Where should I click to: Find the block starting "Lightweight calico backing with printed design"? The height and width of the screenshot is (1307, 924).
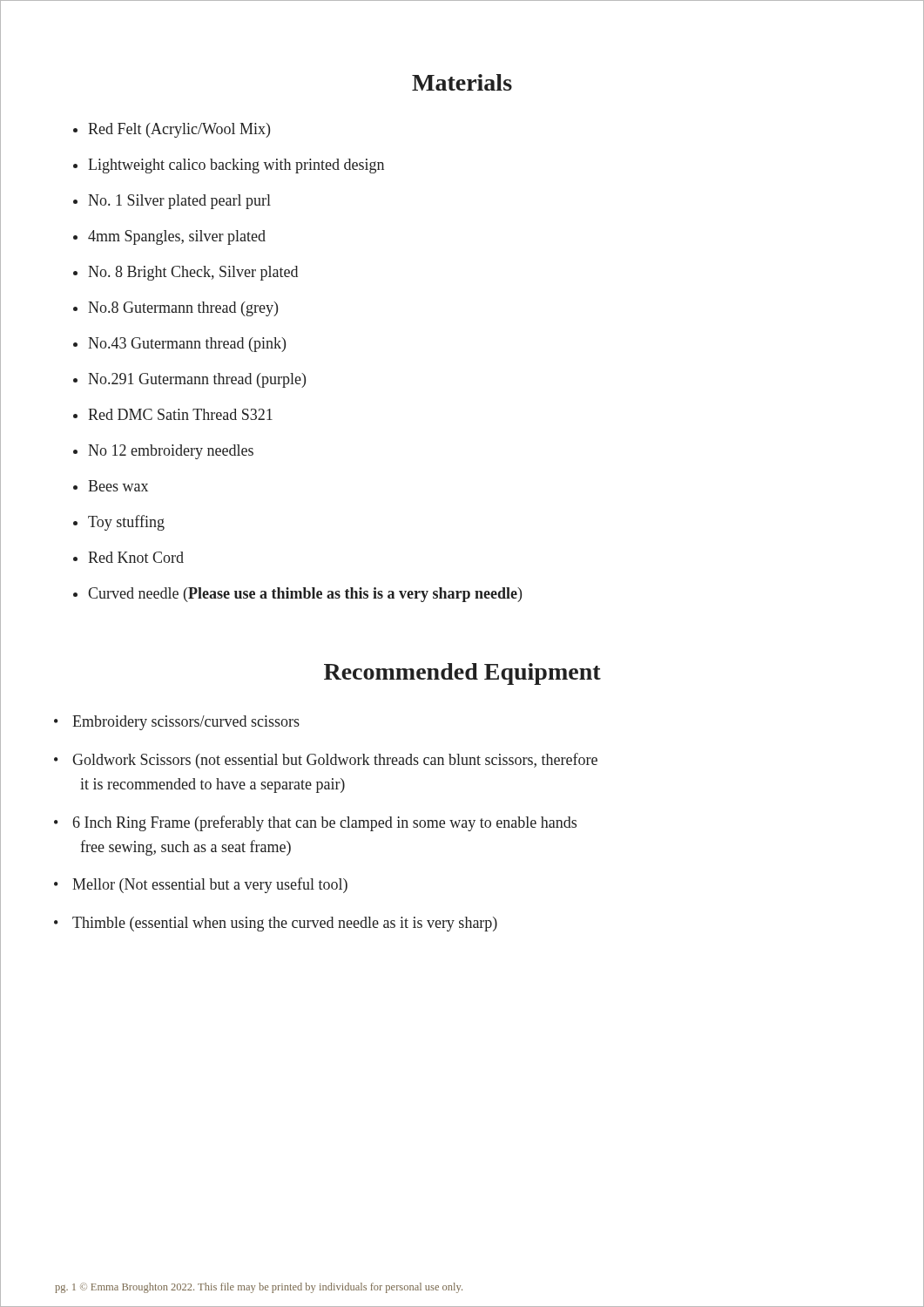[236, 165]
